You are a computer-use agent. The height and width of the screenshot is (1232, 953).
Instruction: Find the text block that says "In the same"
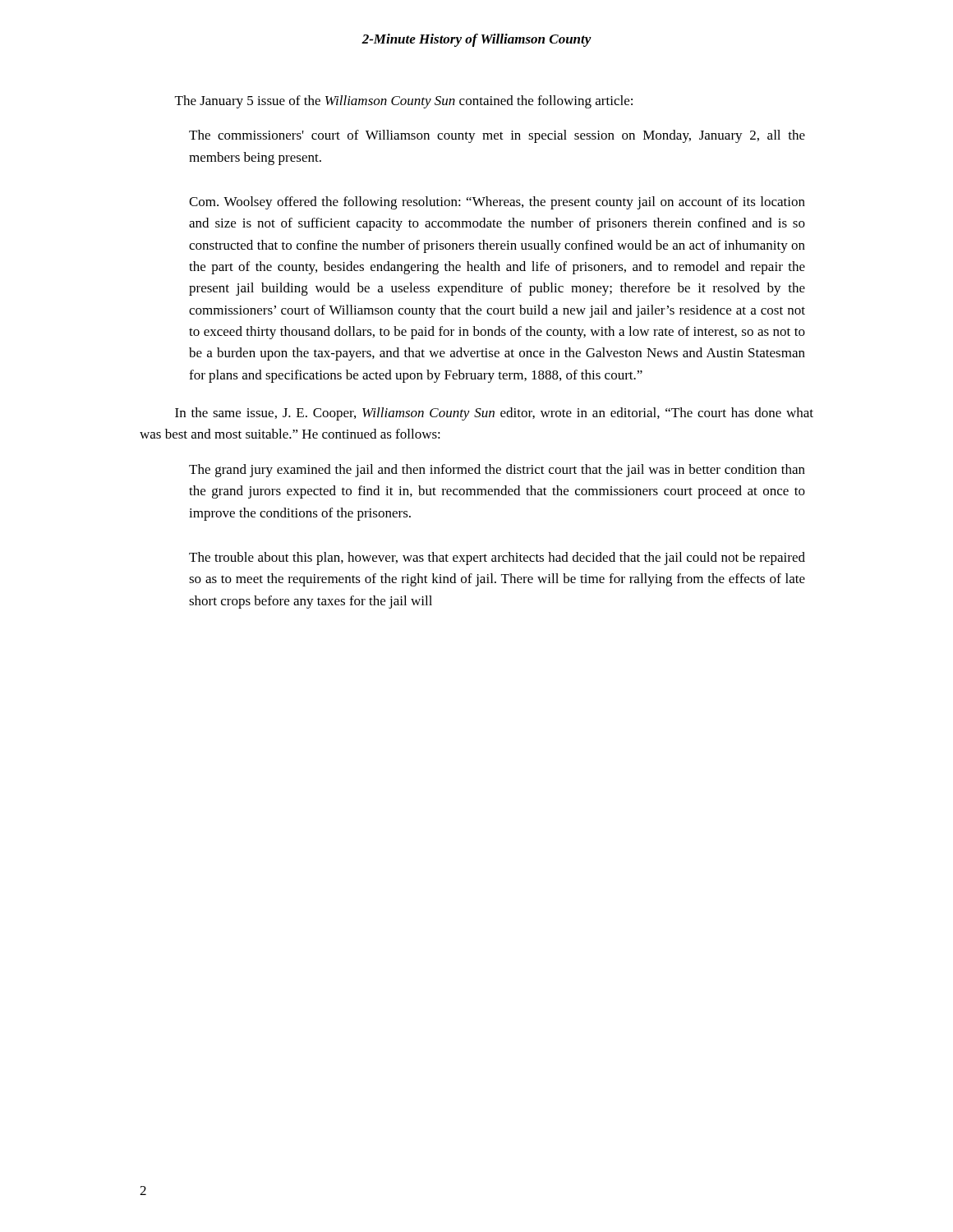pos(476,424)
